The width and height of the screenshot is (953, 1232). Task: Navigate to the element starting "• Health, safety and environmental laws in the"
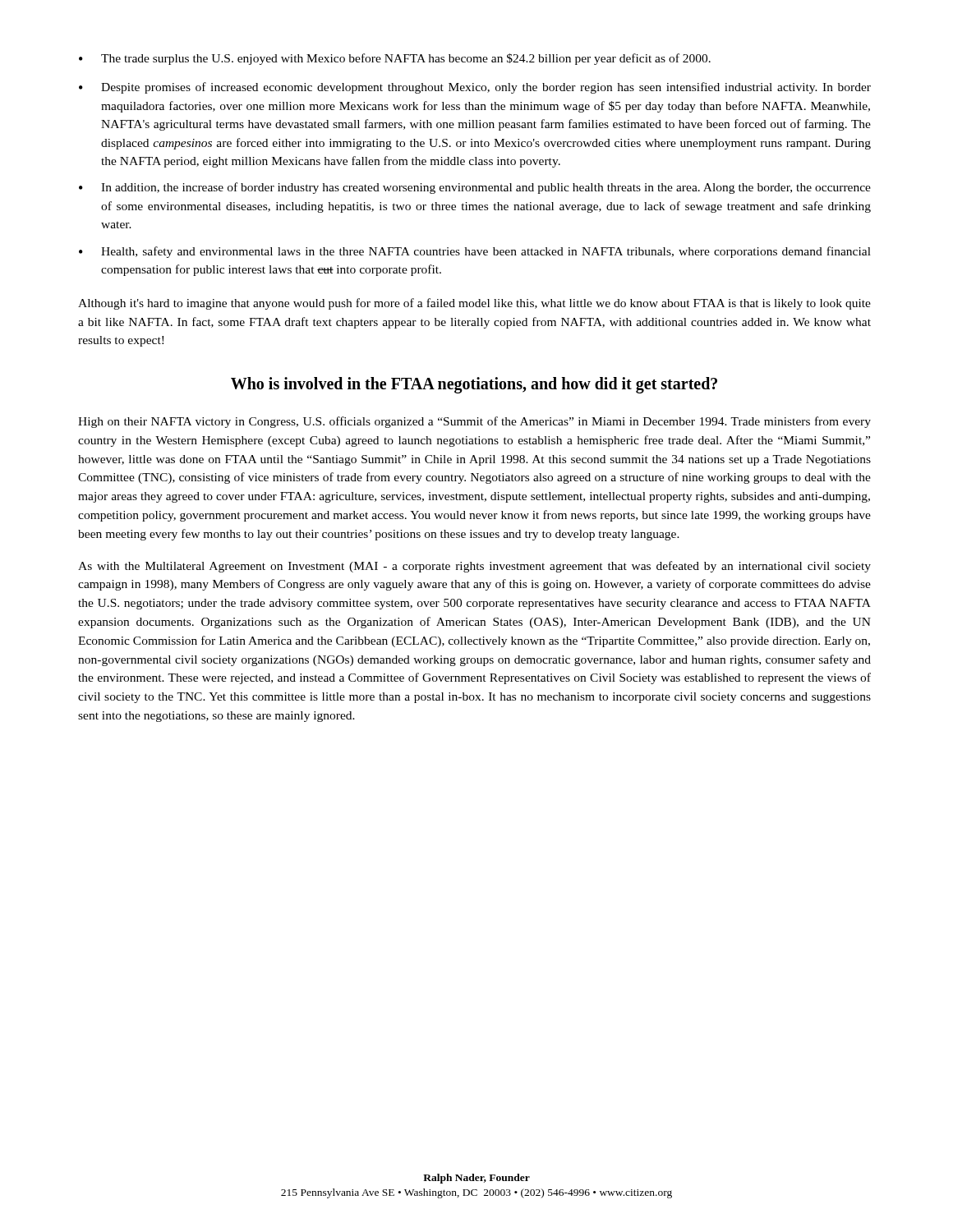coord(474,261)
